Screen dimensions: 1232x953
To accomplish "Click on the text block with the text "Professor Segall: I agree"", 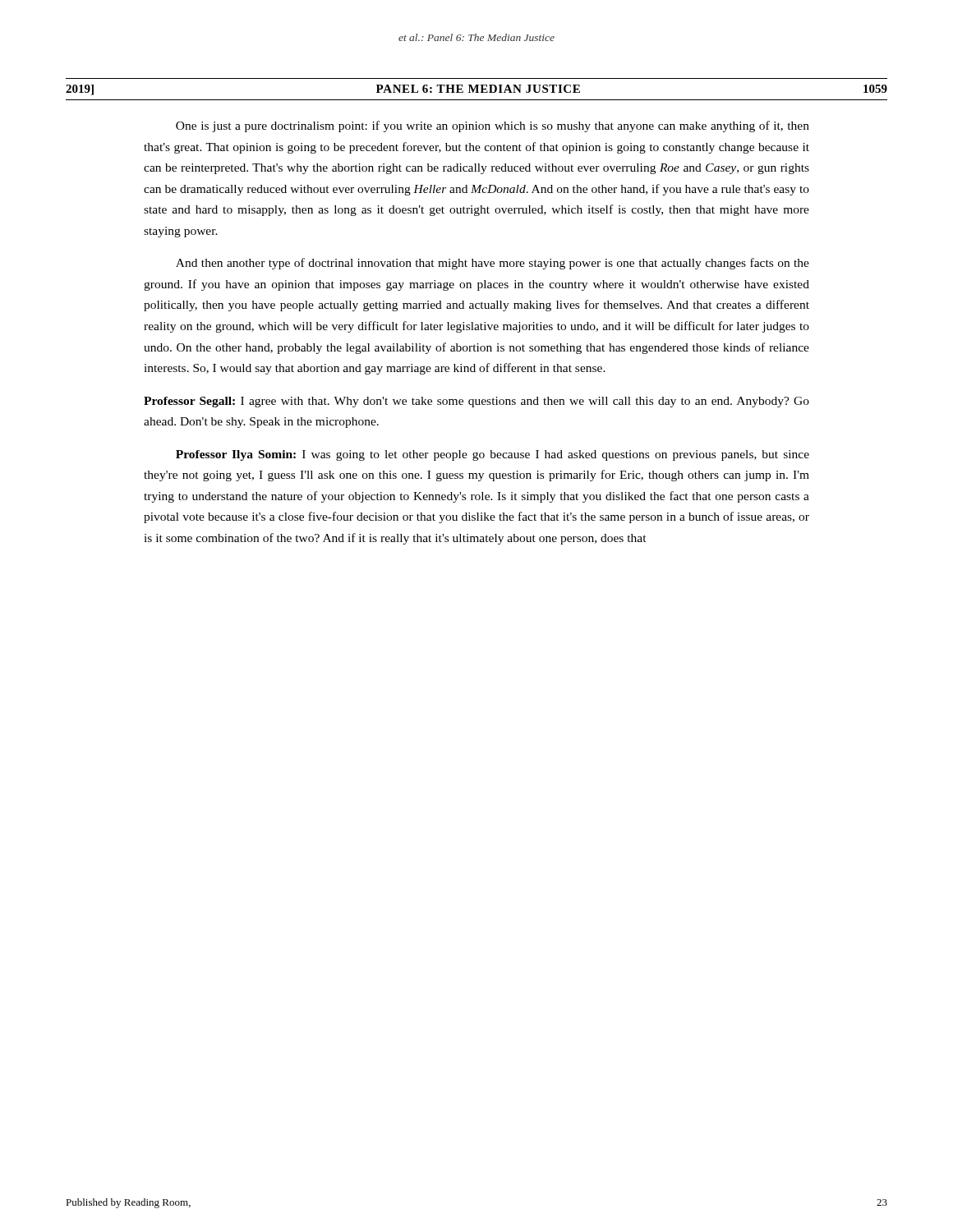I will tap(476, 411).
